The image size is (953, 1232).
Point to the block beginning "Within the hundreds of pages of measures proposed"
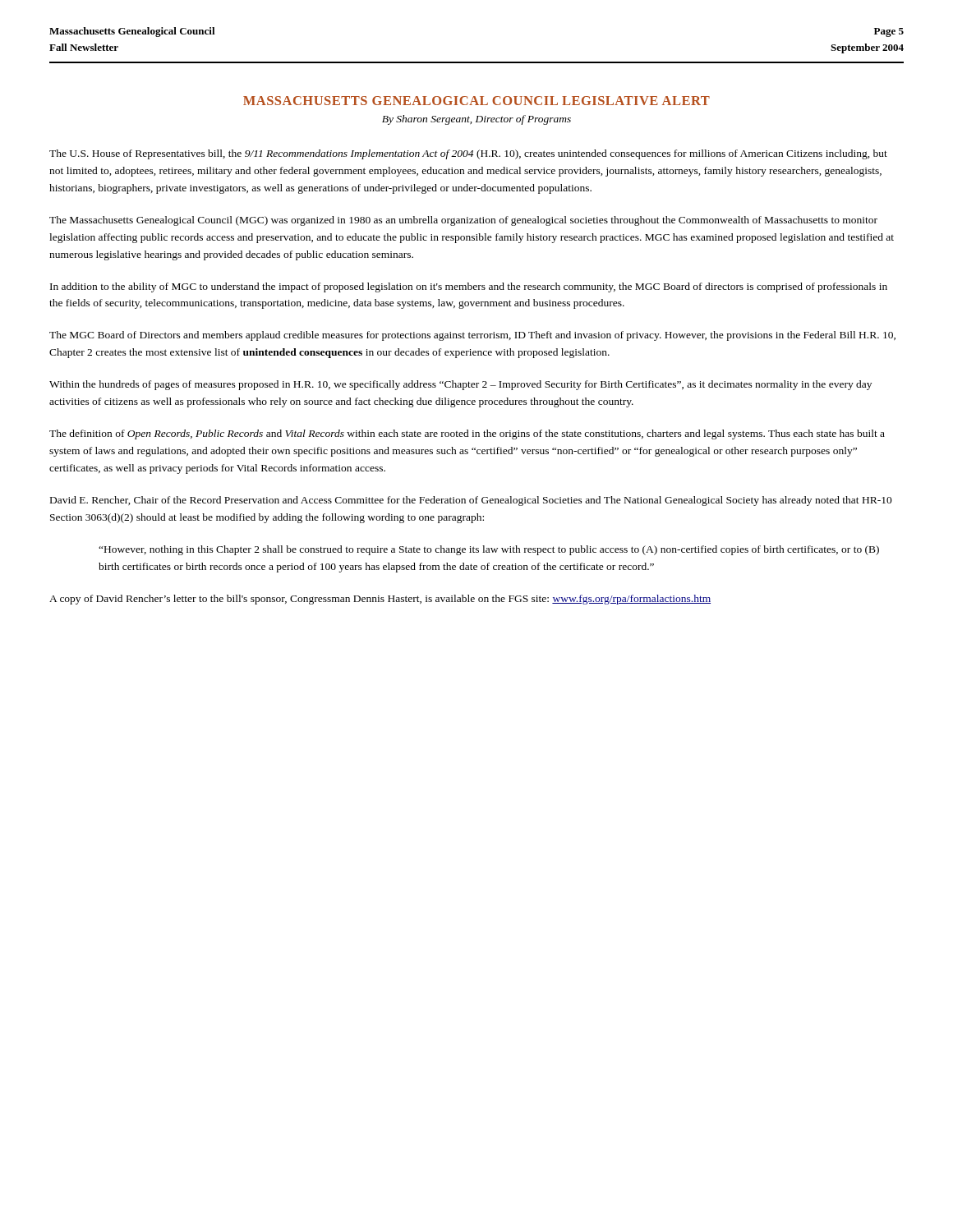(476, 394)
